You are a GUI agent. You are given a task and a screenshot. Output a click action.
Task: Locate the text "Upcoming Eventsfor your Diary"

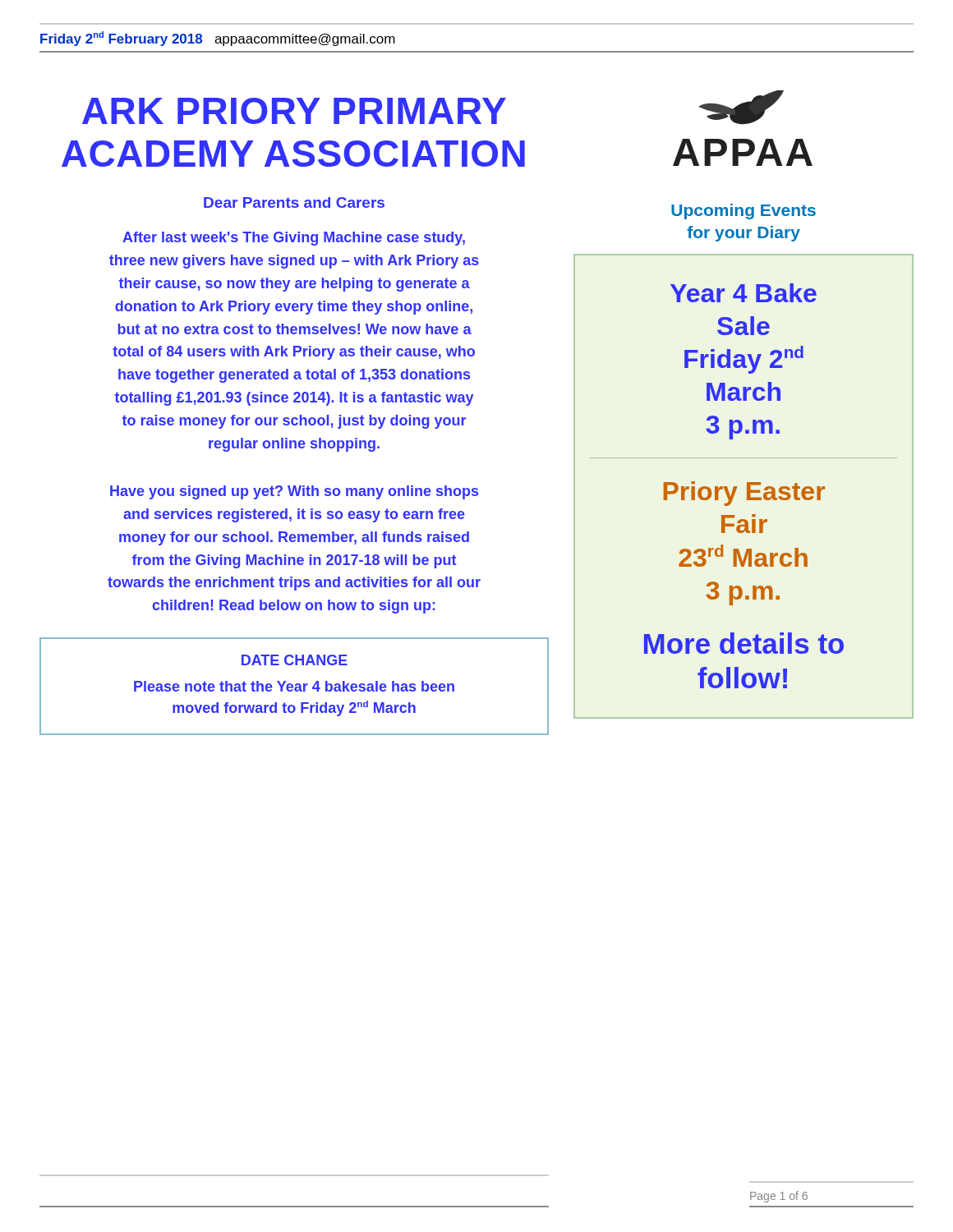[x=743, y=221]
